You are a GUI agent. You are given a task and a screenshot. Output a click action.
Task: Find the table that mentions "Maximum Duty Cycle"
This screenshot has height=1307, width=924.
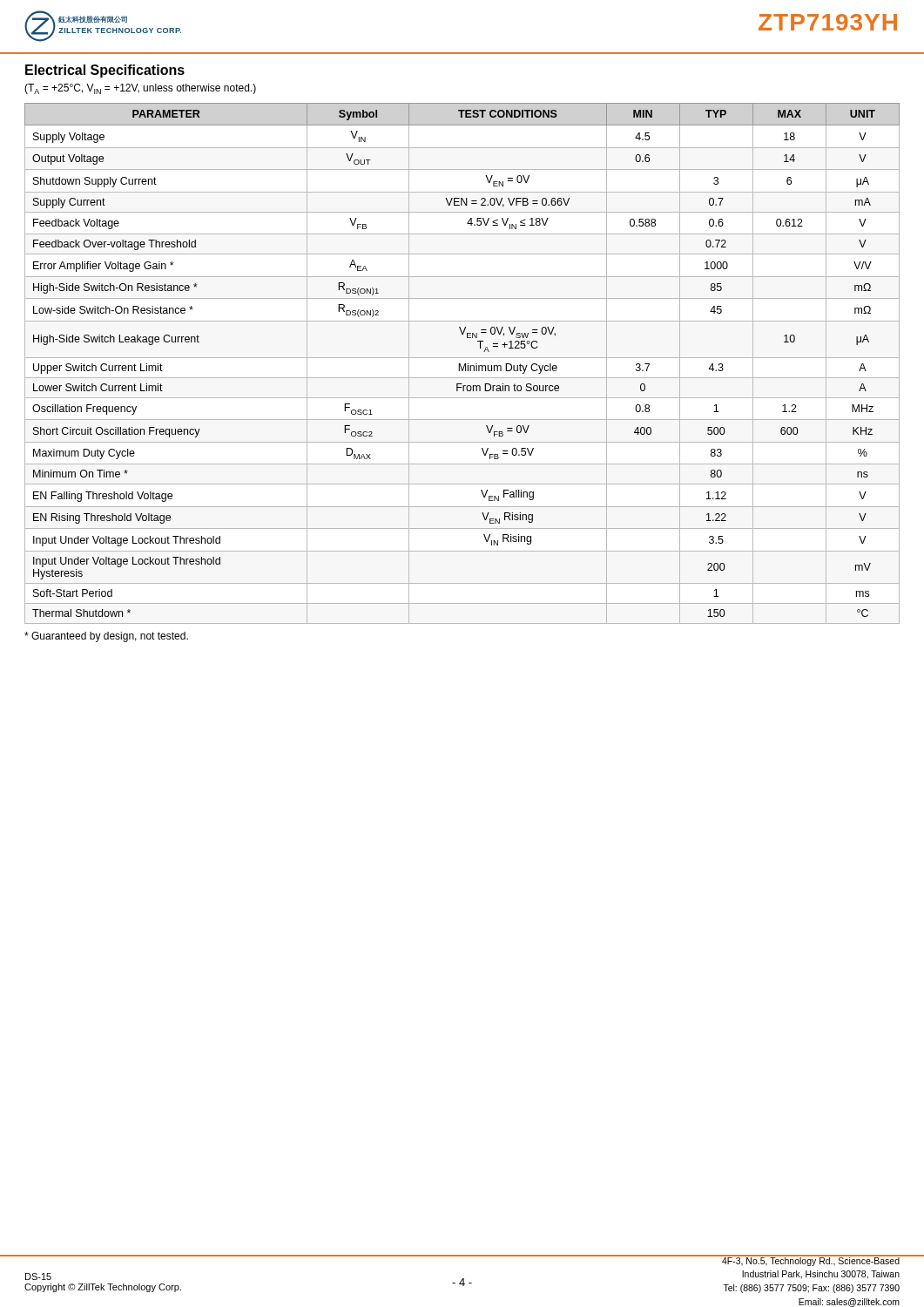(x=462, y=363)
